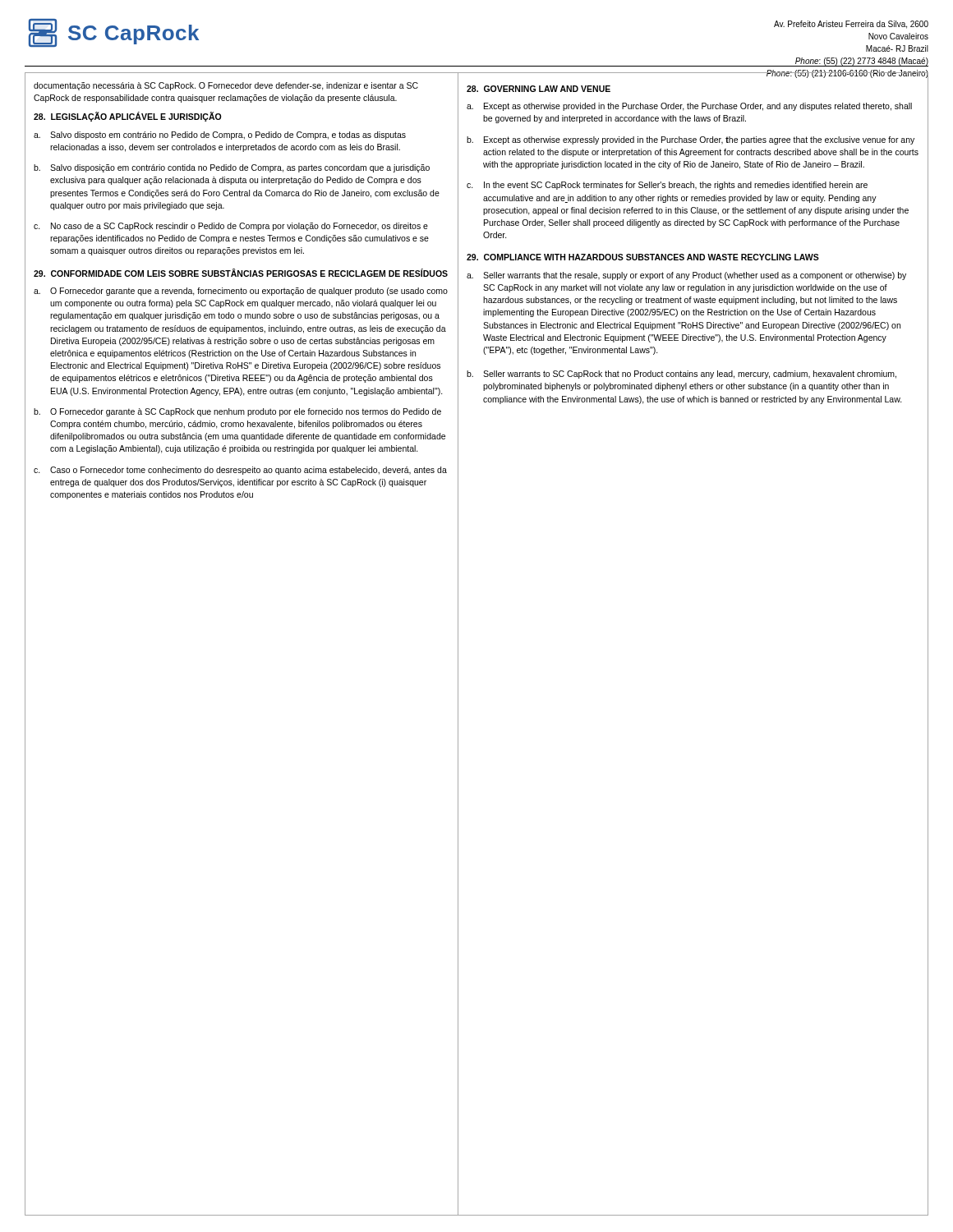Image resolution: width=953 pixels, height=1232 pixels.
Task: Where is the passage that starts "b. Except as otherwise expressly provided in the"?
Action: pyautogui.click(x=693, y=152)
